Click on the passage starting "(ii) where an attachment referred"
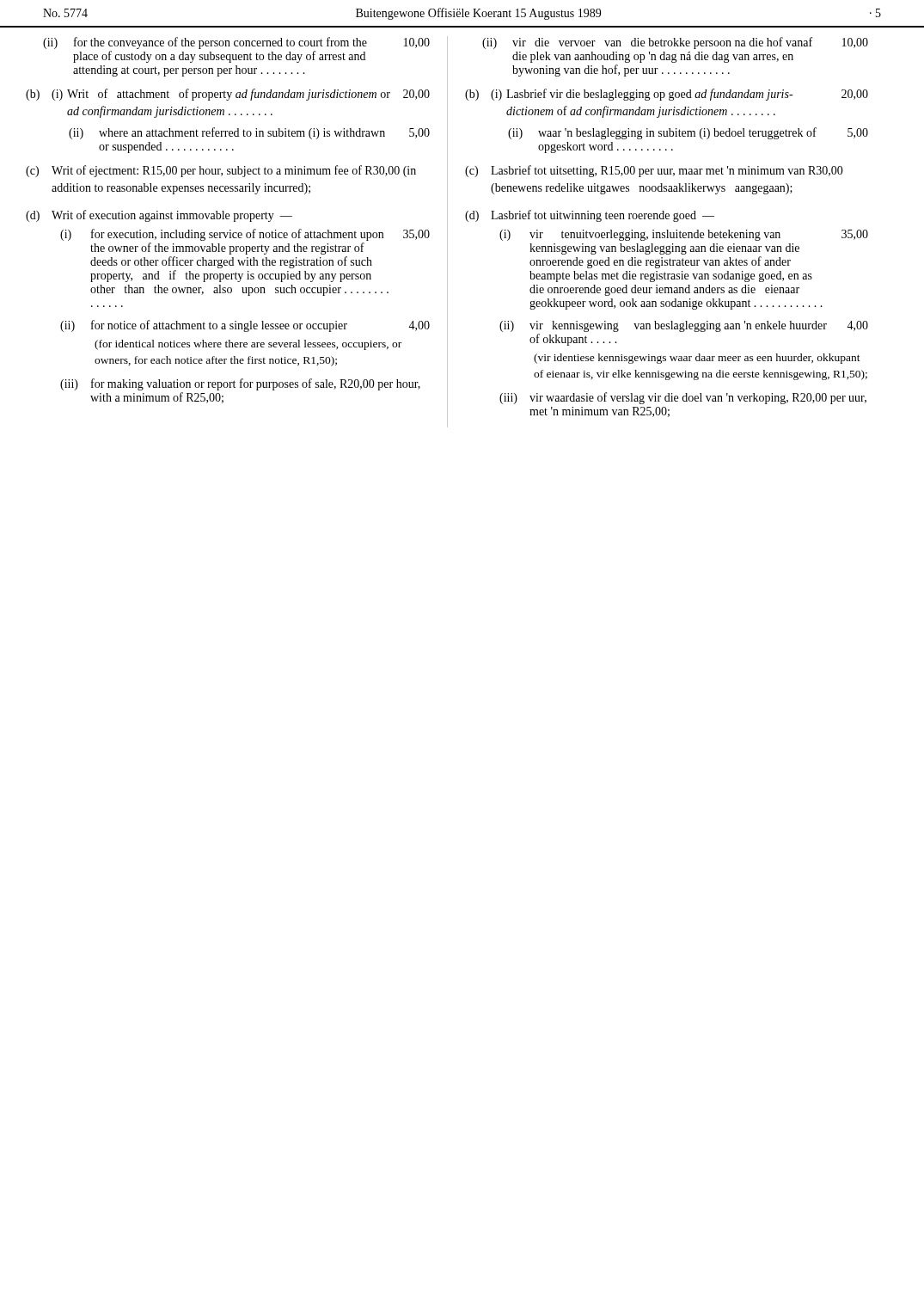Viewport: 924px width, 1290px height. (x=249, y=140)
